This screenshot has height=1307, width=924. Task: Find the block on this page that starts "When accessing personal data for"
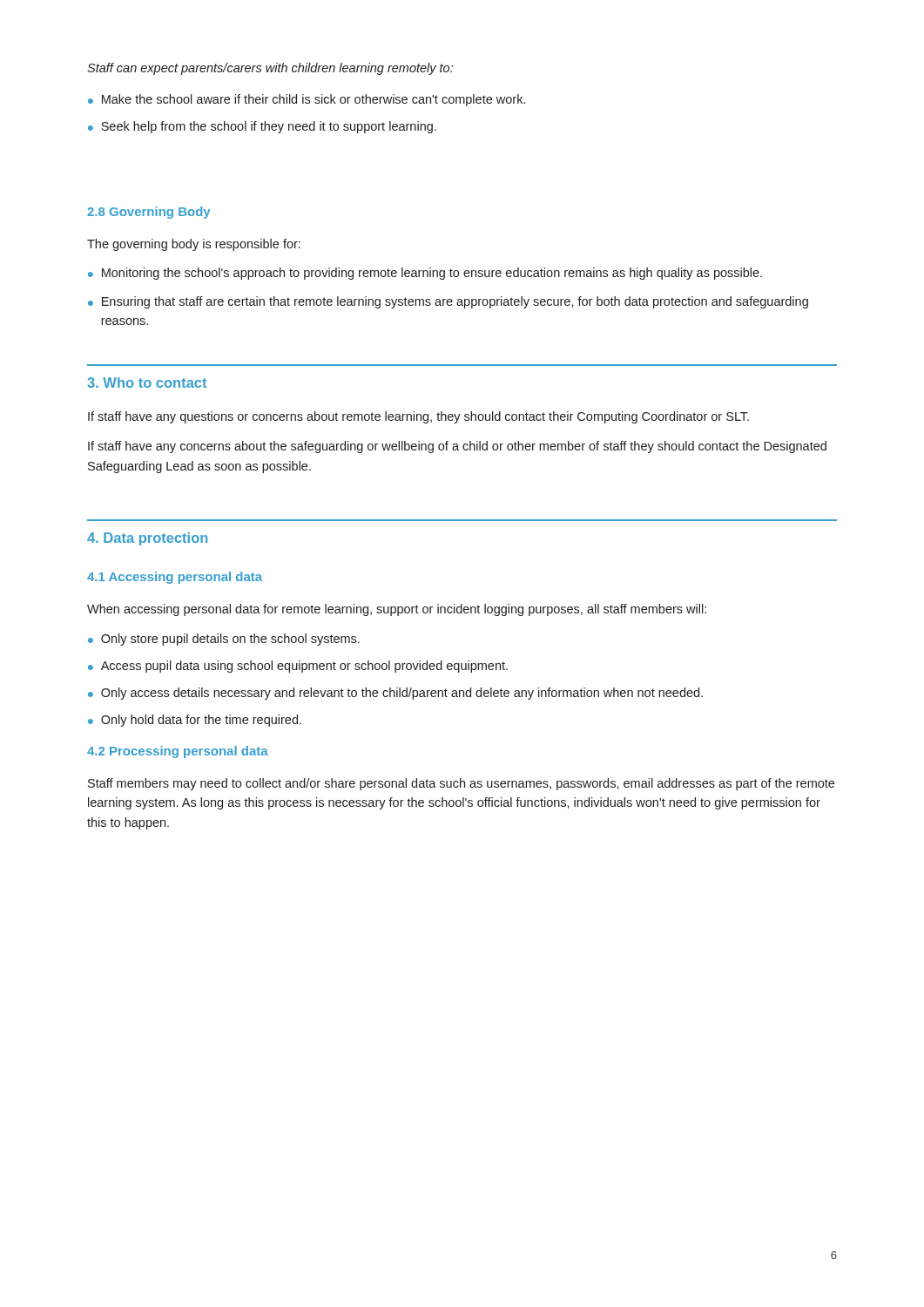(397, 609)
